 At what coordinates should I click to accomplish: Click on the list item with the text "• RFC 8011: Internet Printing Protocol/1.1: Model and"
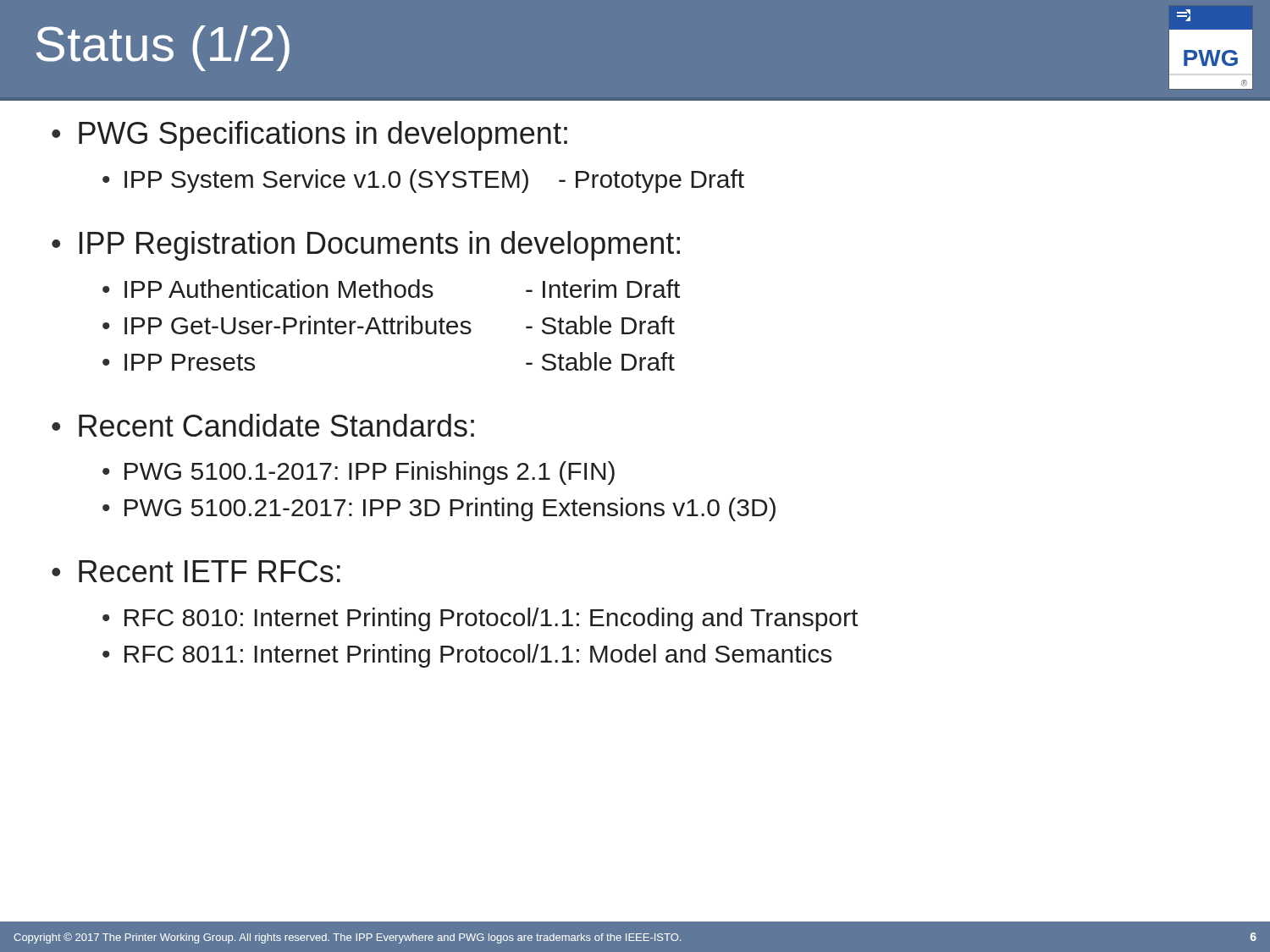[467, 654]
